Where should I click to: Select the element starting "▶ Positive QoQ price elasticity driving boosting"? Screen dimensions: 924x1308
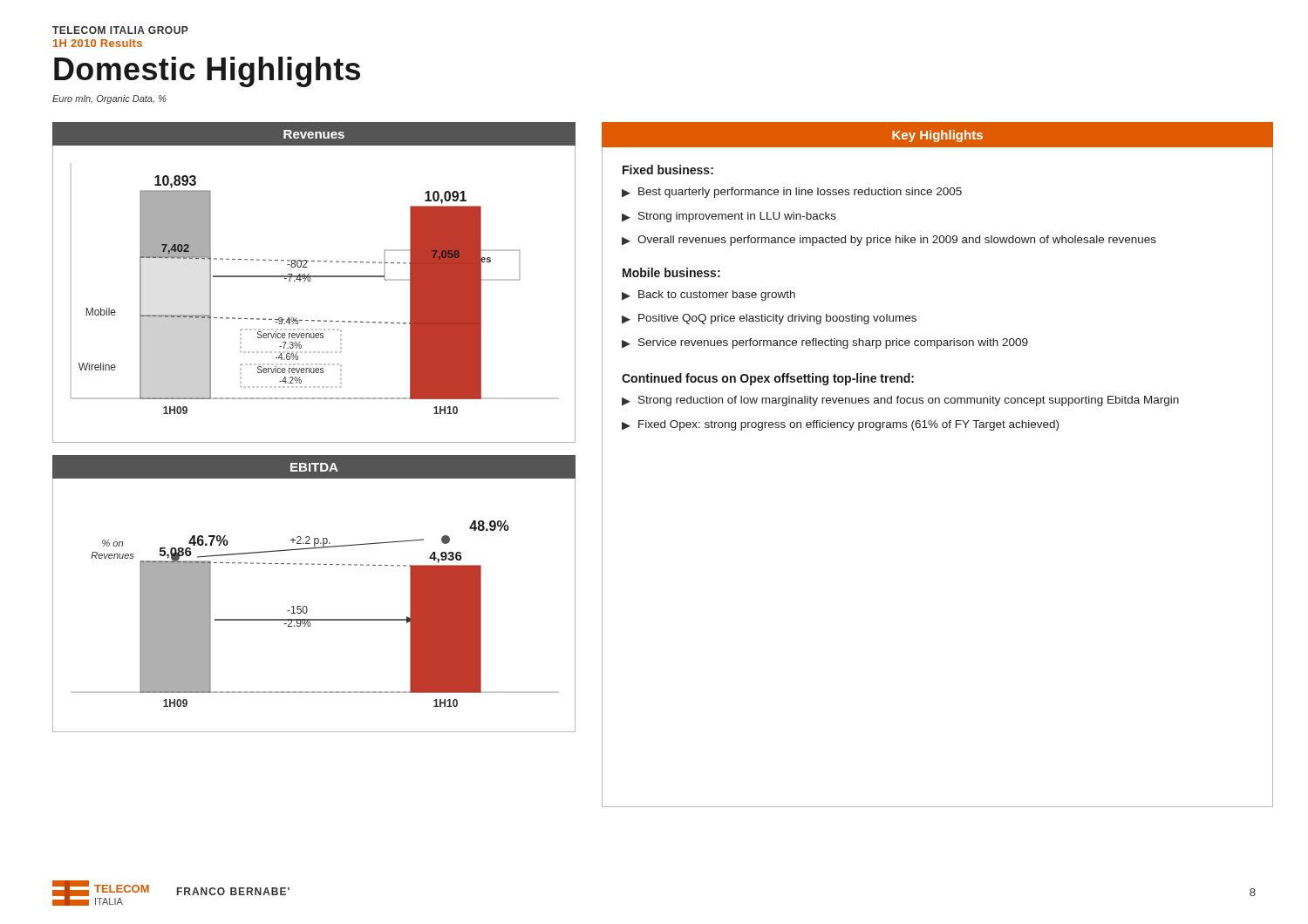pyautogui.click(x=769, y=319)
